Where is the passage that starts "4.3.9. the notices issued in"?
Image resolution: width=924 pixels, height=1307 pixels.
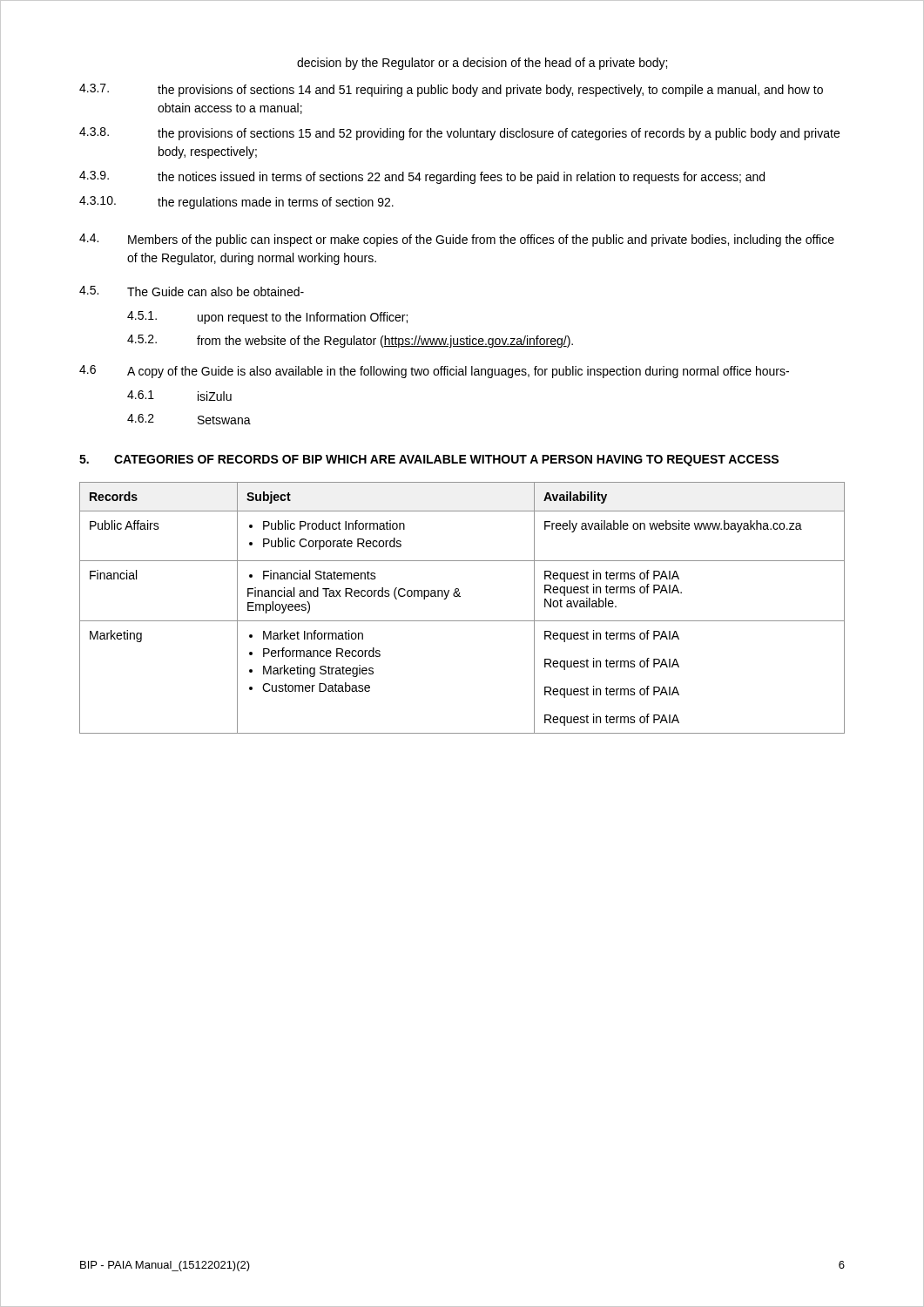tap(462, 178)
